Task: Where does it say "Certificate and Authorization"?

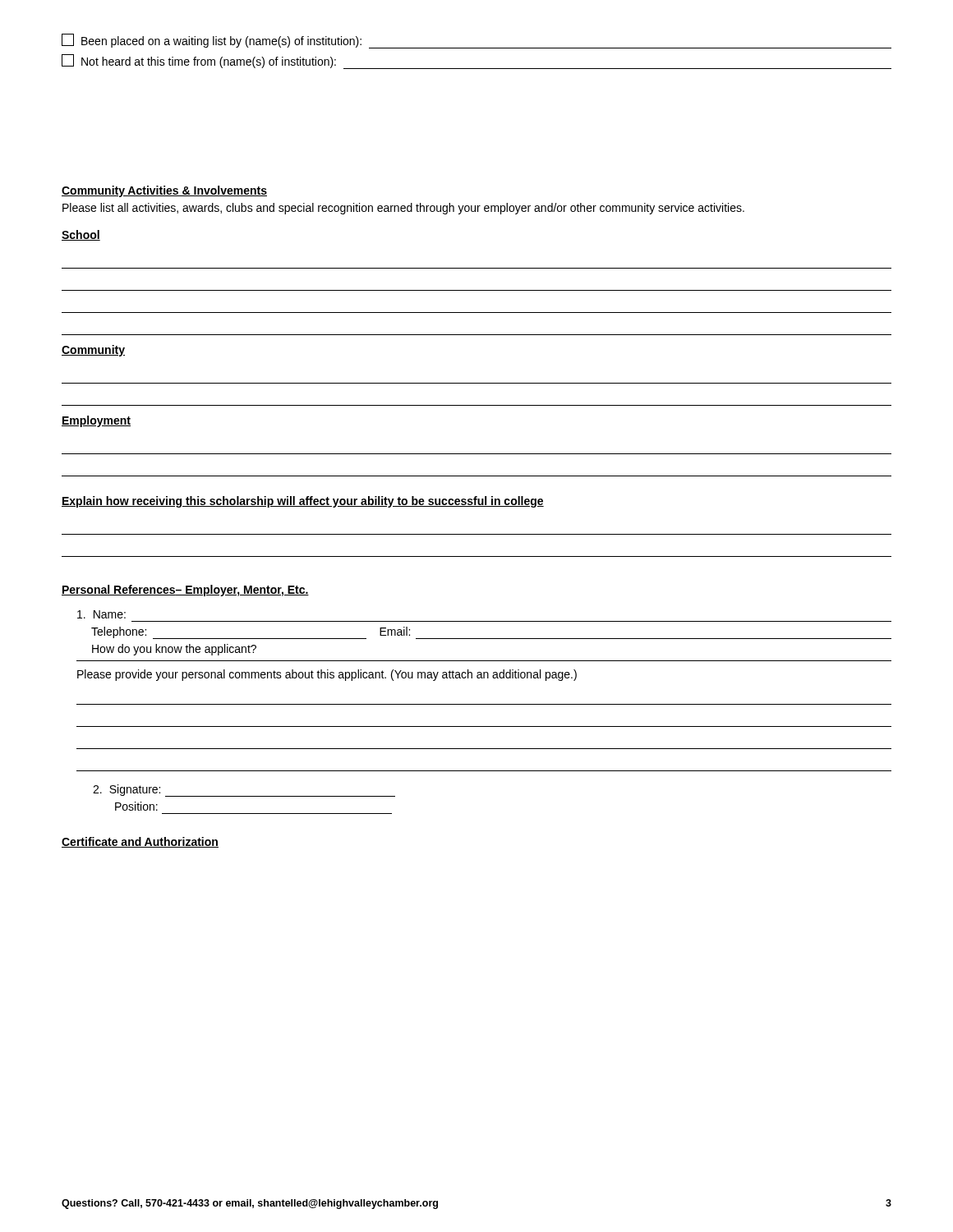Action: pos(140,842)
